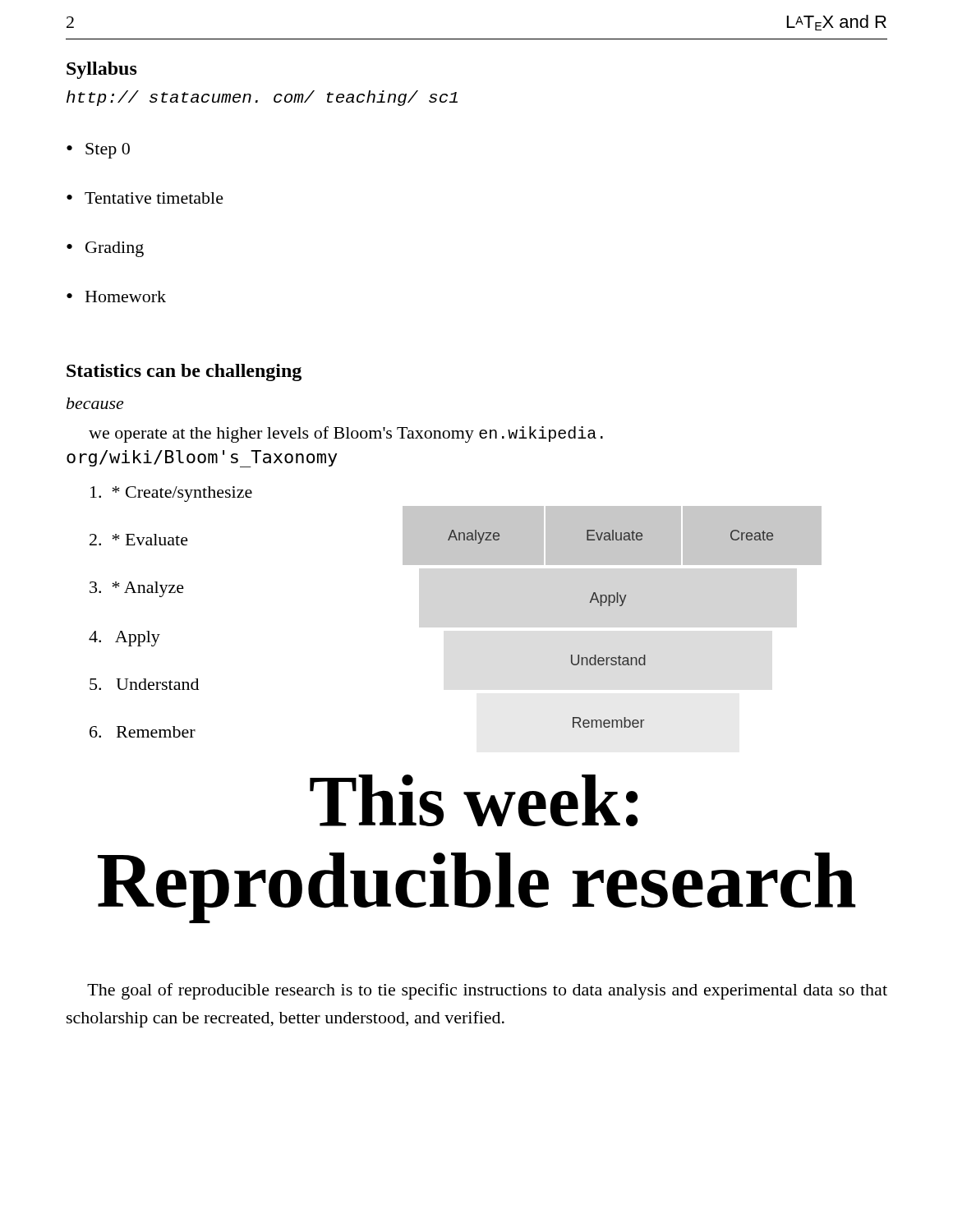Locate the title
Screen dimensions: 1232x953
point(476,843)
